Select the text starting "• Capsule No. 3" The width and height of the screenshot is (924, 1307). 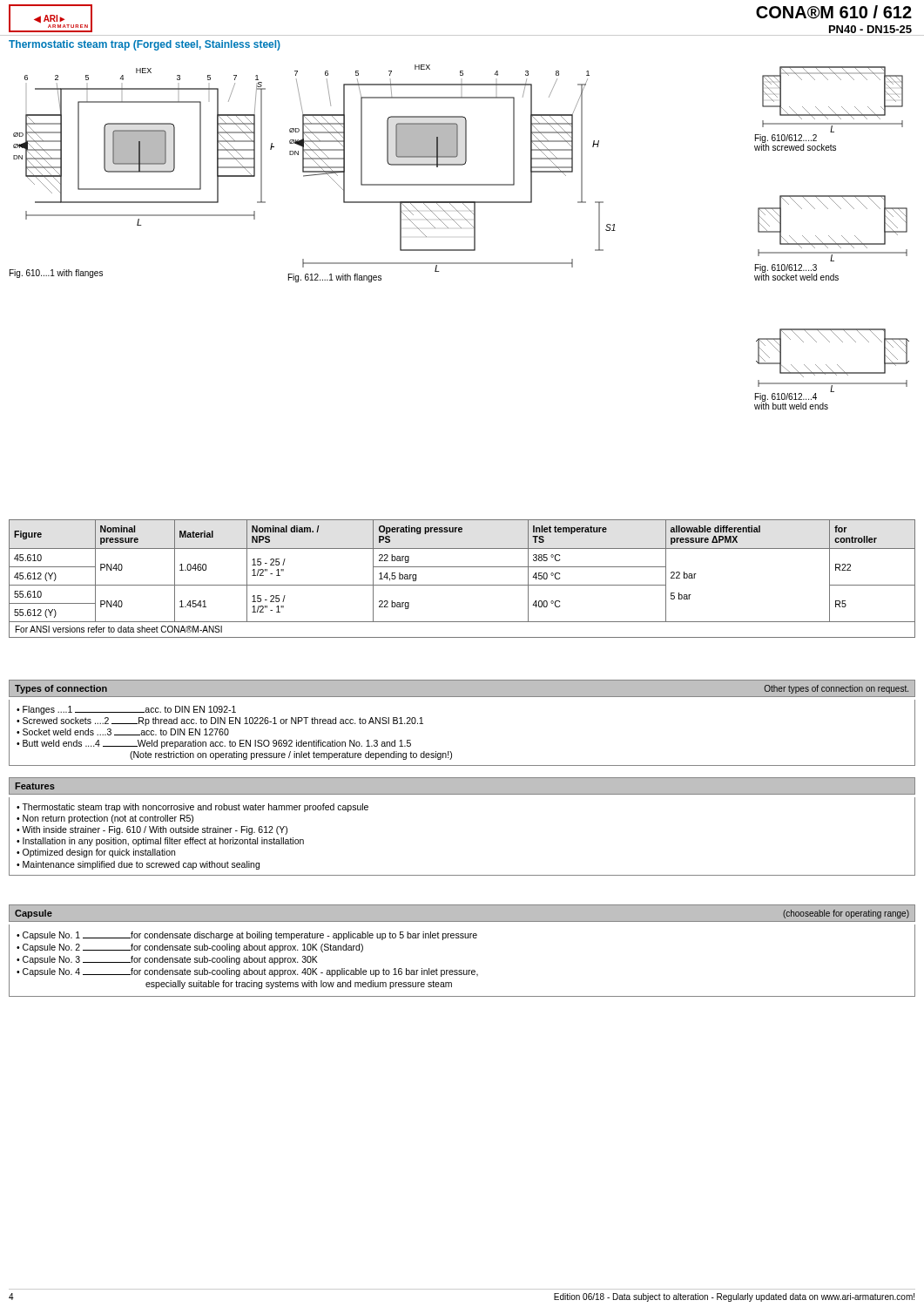tap(167, 959)
